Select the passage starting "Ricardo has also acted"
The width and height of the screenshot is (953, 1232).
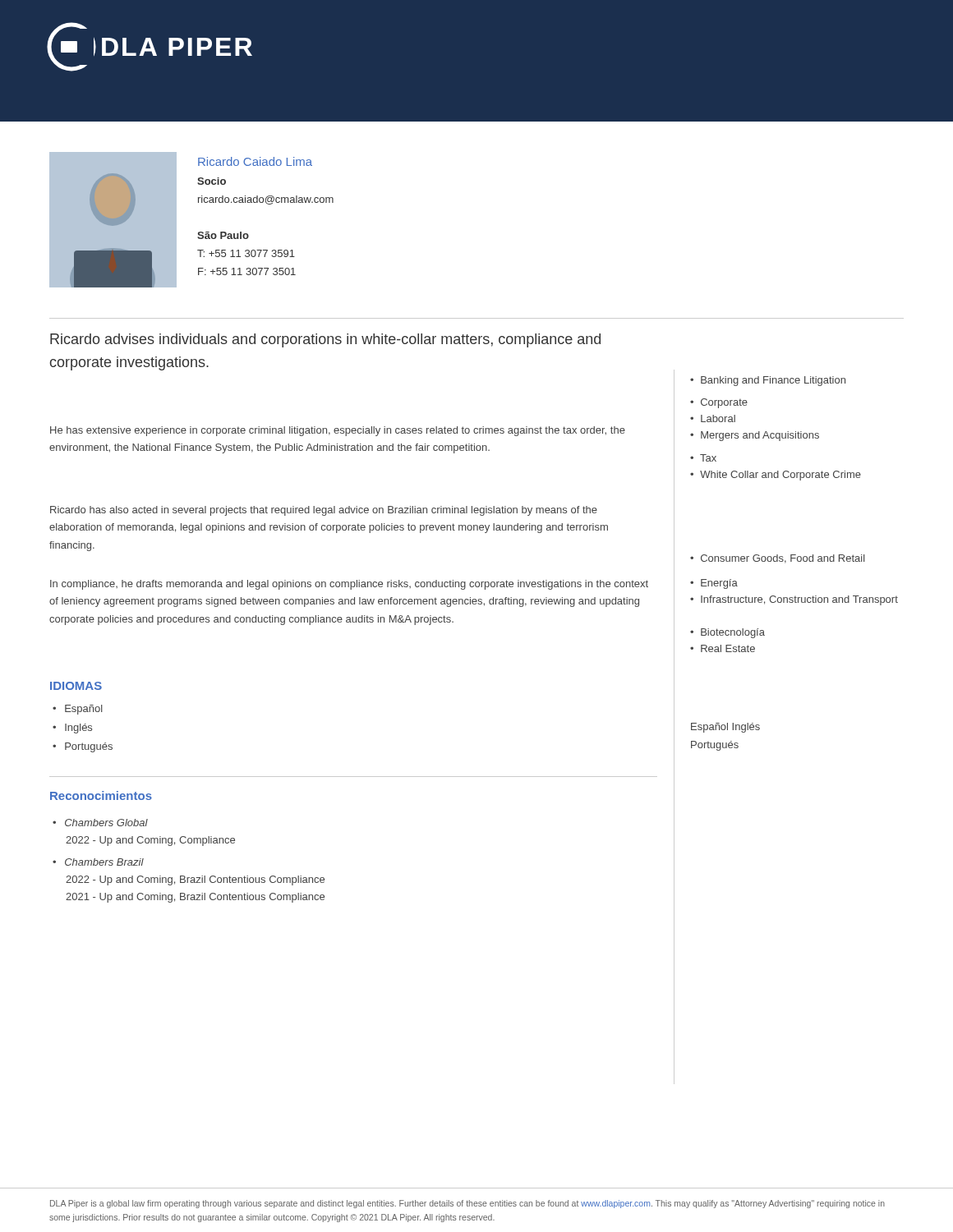329,527
